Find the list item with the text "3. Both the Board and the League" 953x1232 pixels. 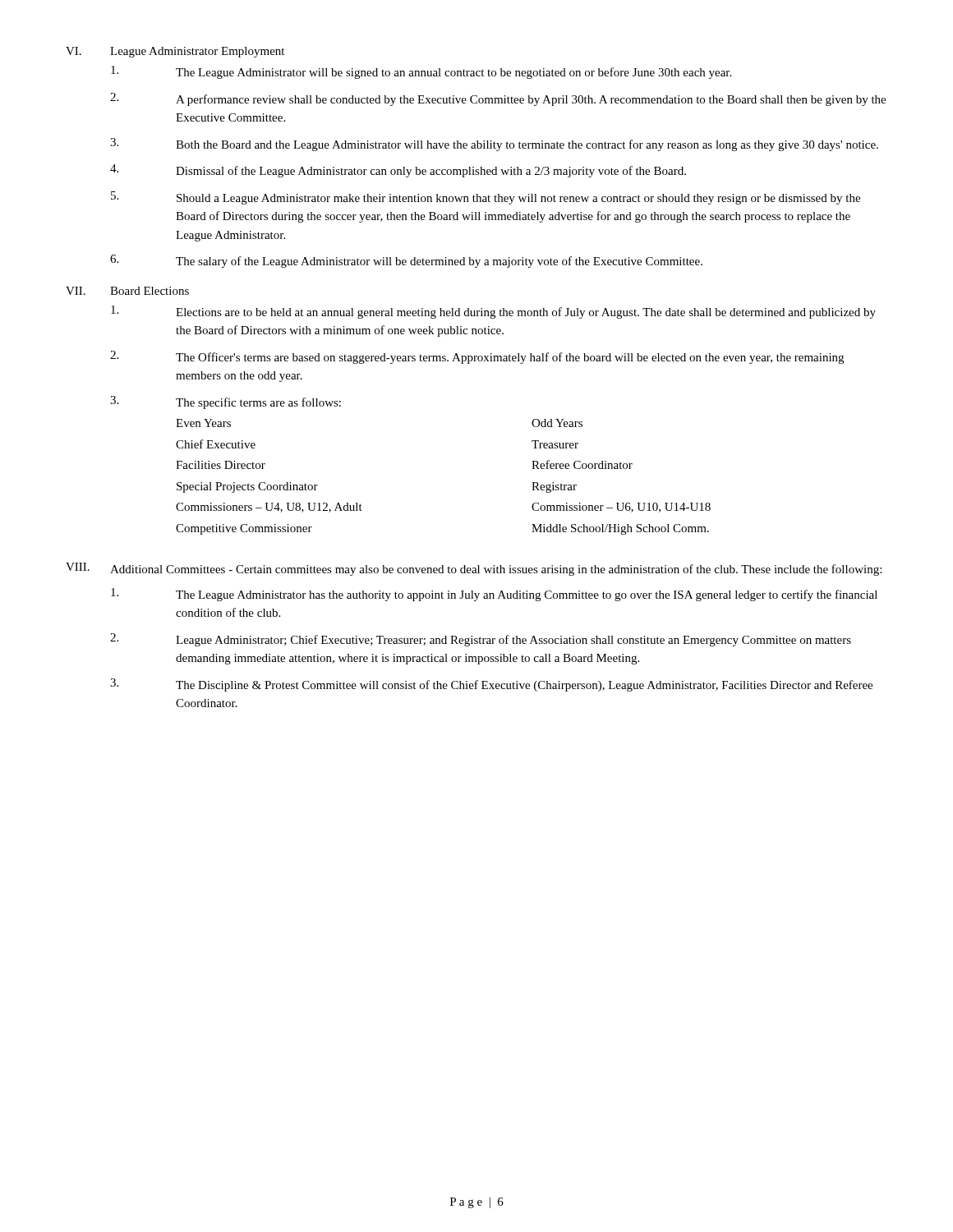[476, 144]
